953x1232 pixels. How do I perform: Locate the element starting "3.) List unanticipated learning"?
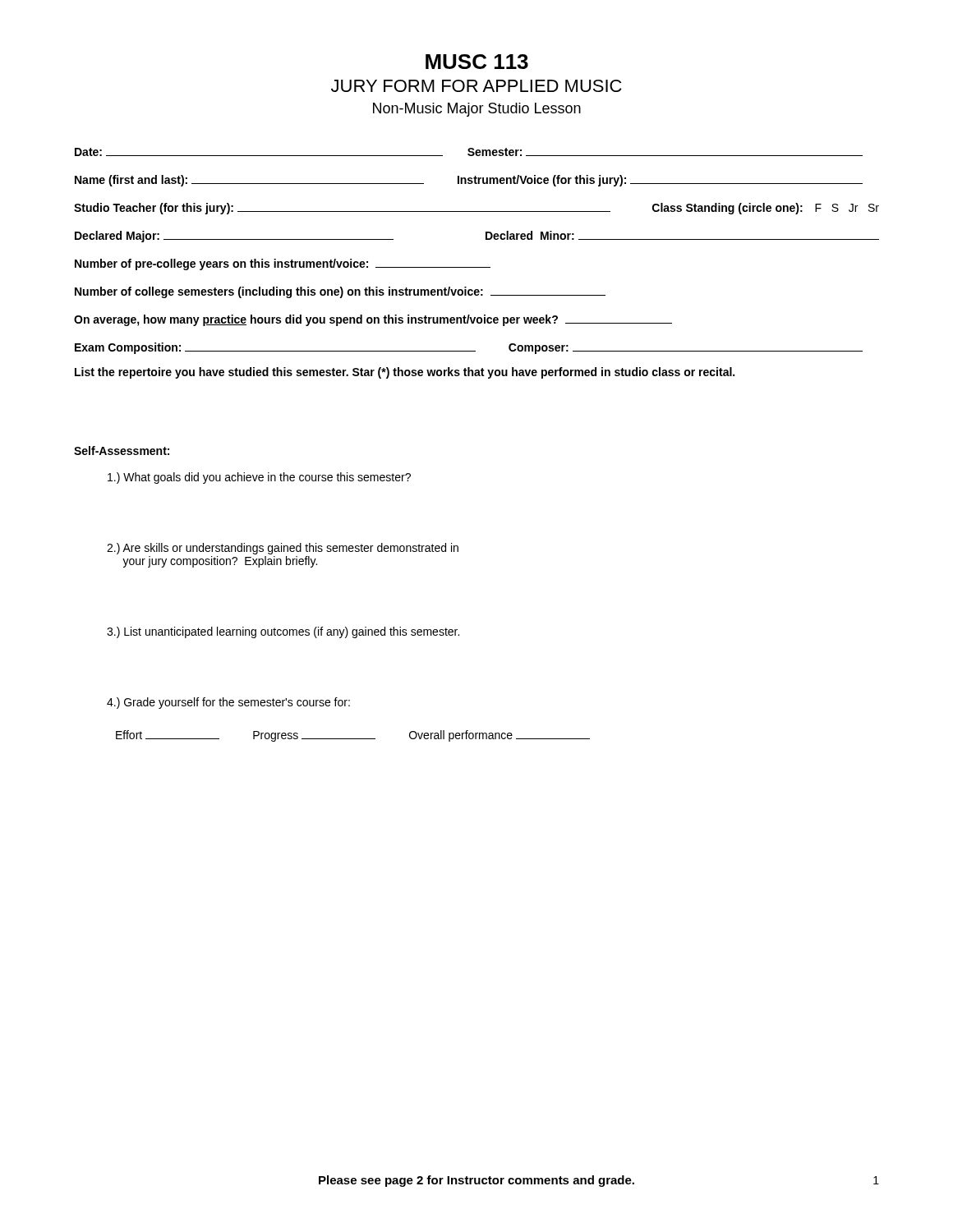[x=284, y=632]
